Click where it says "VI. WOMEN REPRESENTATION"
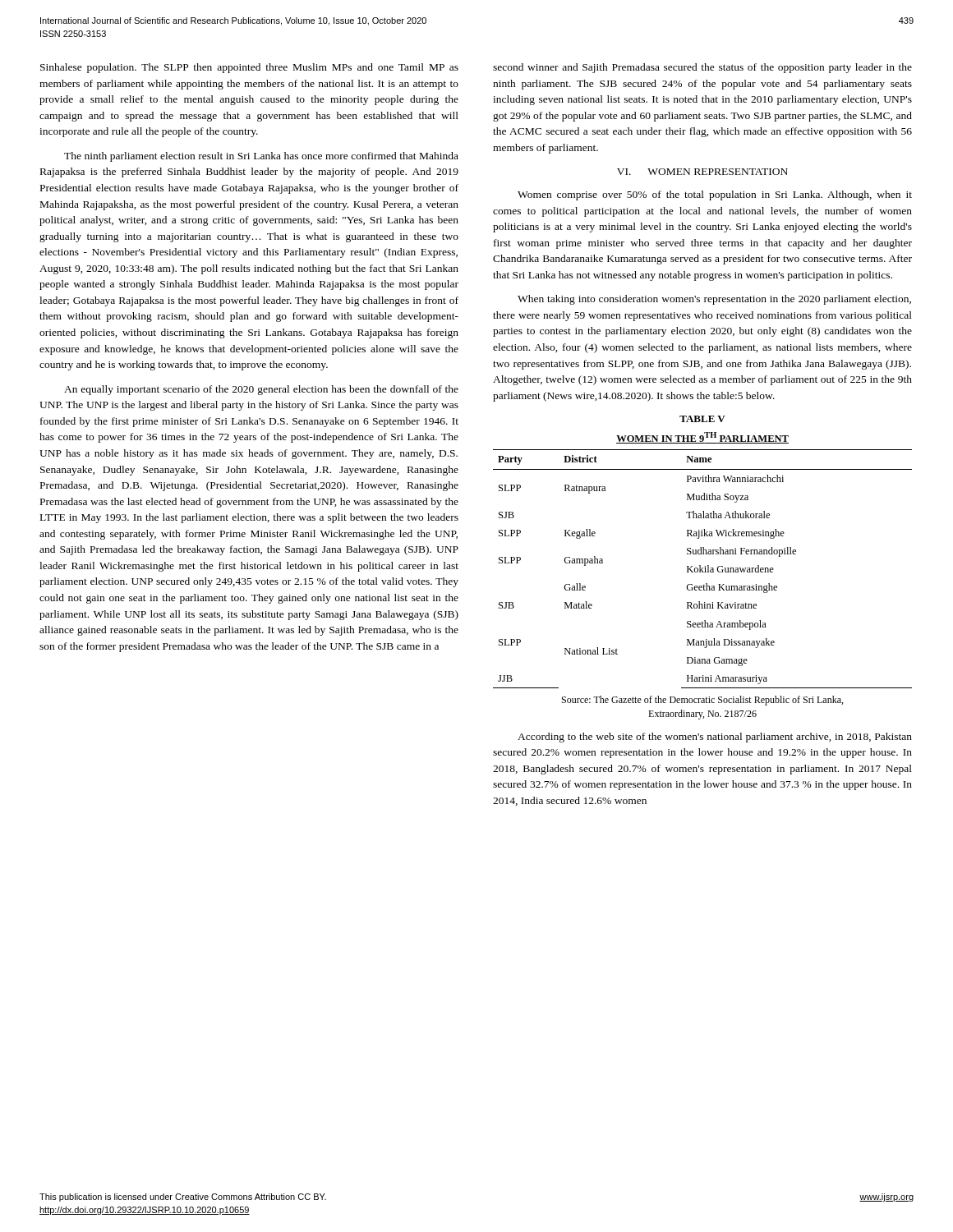 702,171
